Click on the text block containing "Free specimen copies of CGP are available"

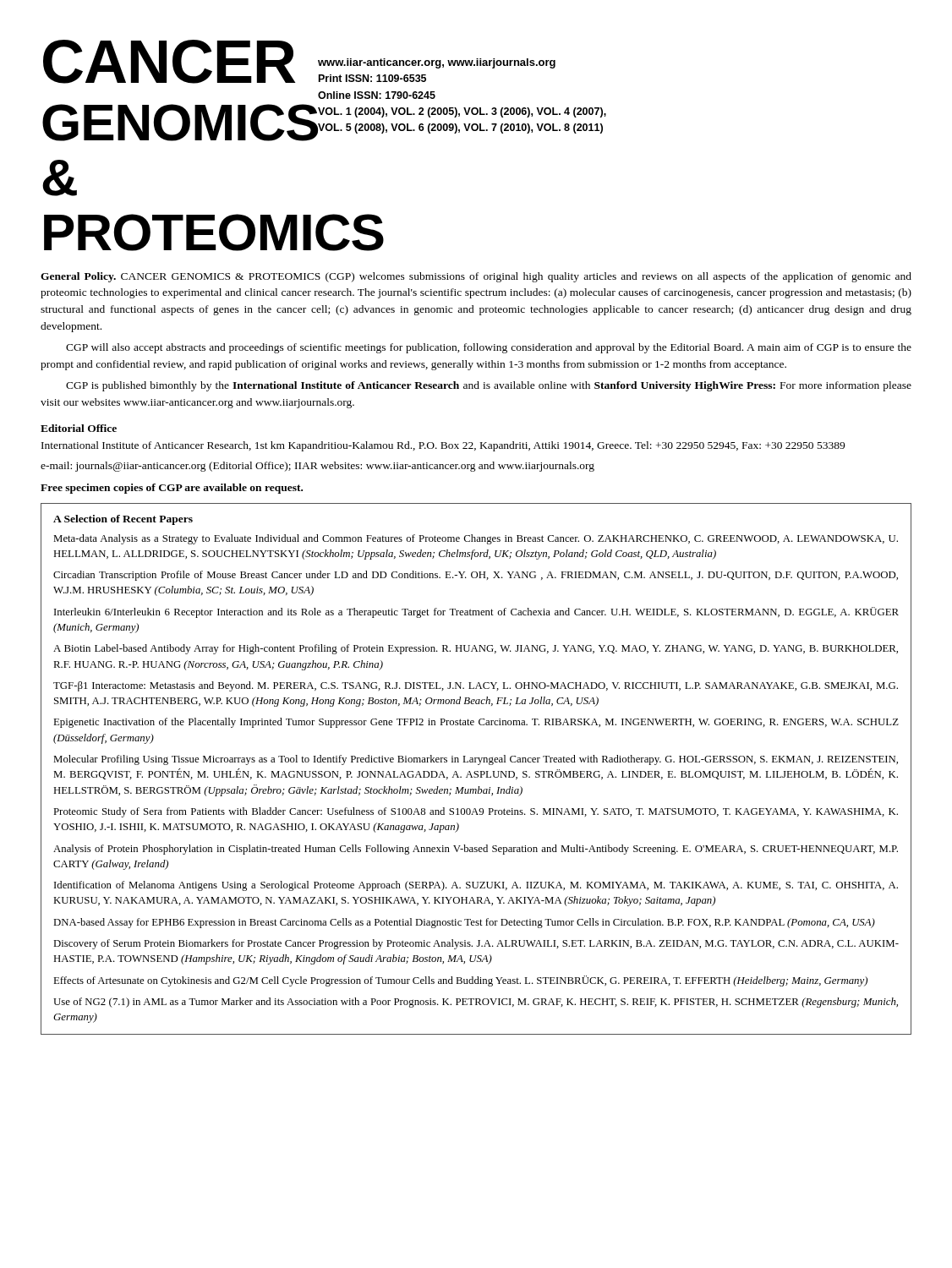(x=172, y=487)
